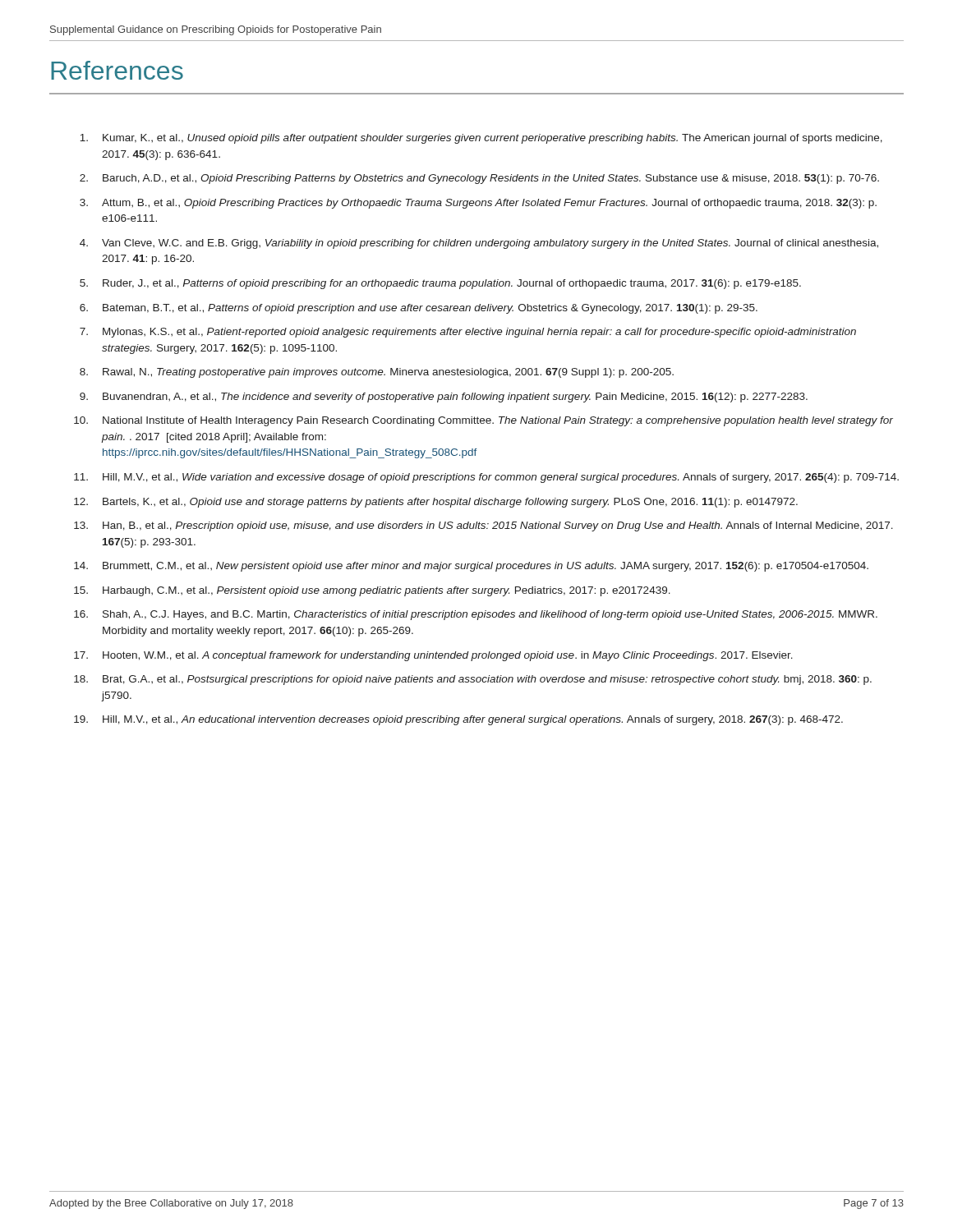Locate the block of text that opens with "12. Bartels, K., et al., Opioid"
Image resolution: width=953 pixels, height=1232 pixels.
[476, 501]
